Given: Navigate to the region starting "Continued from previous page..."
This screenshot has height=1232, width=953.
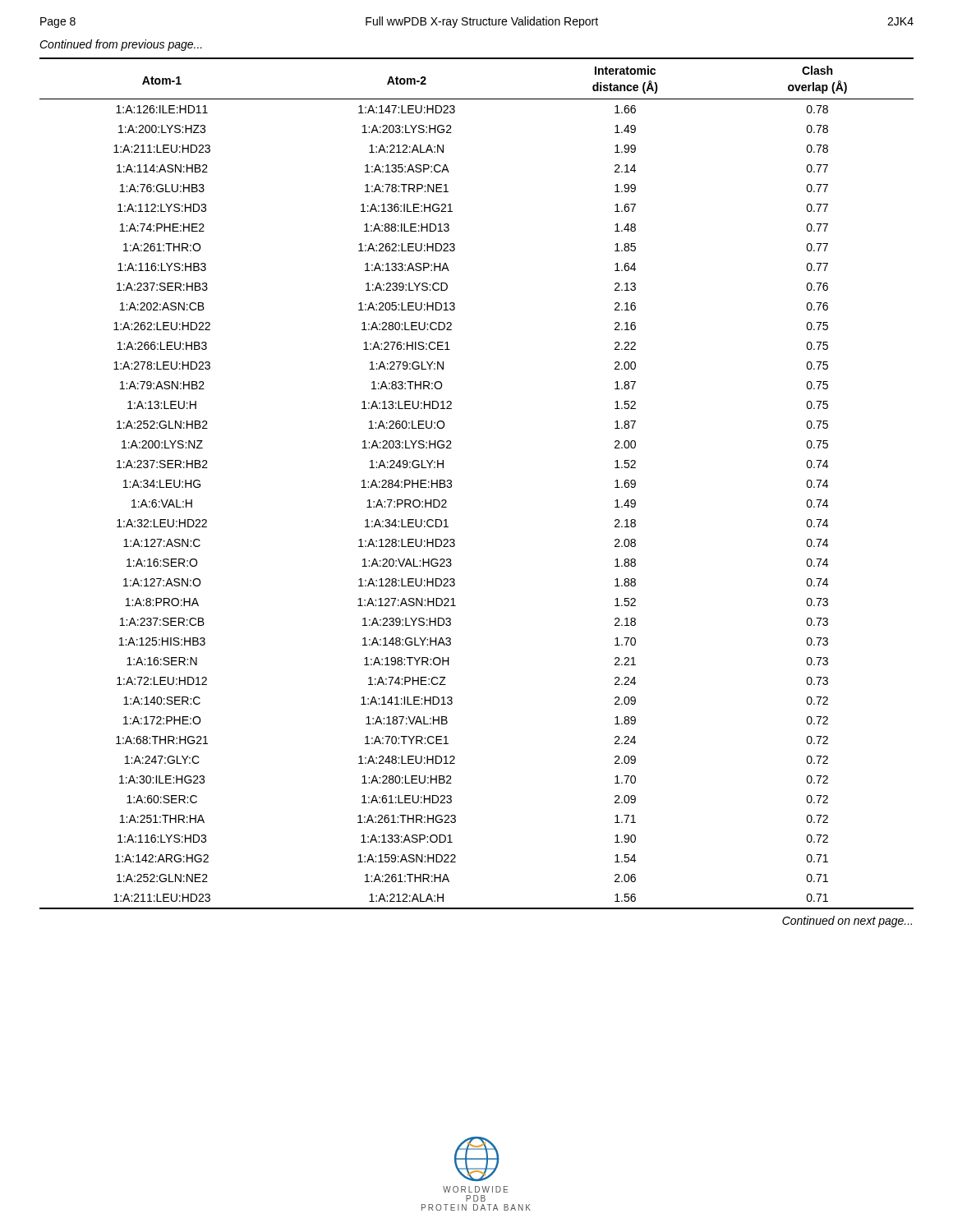Looking at the screenshot, I should pos(121,44).
